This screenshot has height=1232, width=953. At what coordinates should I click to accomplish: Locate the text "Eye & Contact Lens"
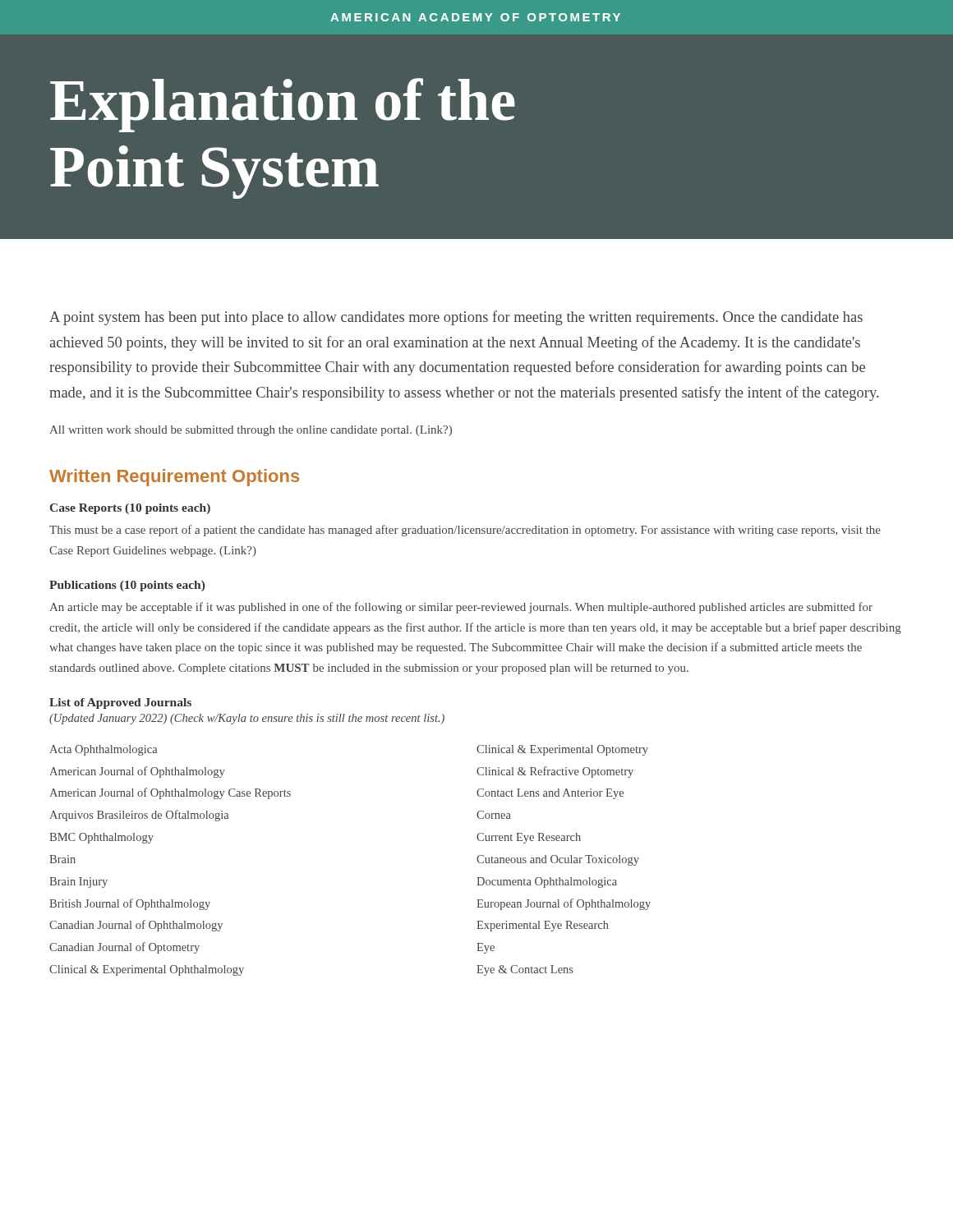tap(525, 969)
